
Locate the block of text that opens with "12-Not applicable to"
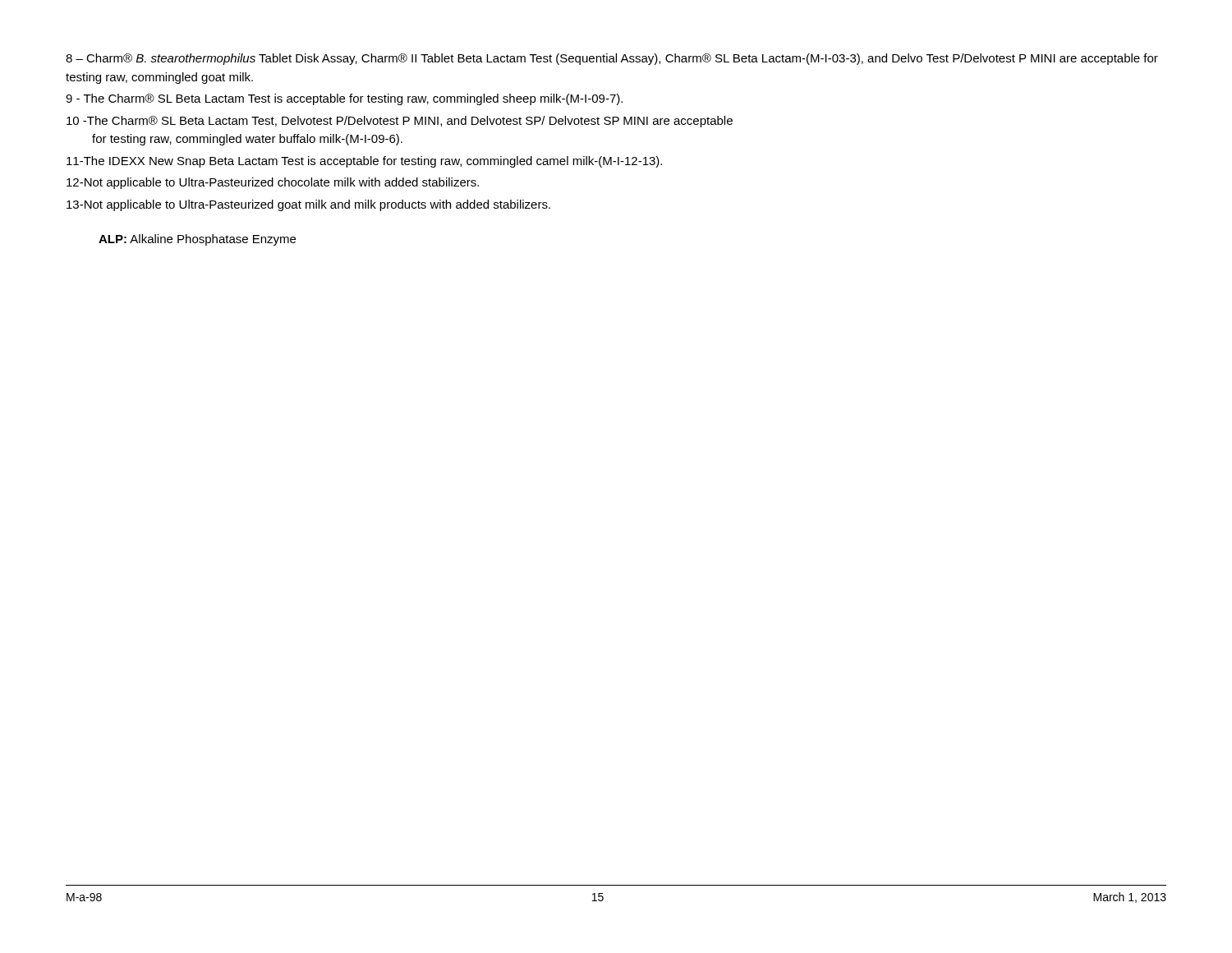(273, 182)
